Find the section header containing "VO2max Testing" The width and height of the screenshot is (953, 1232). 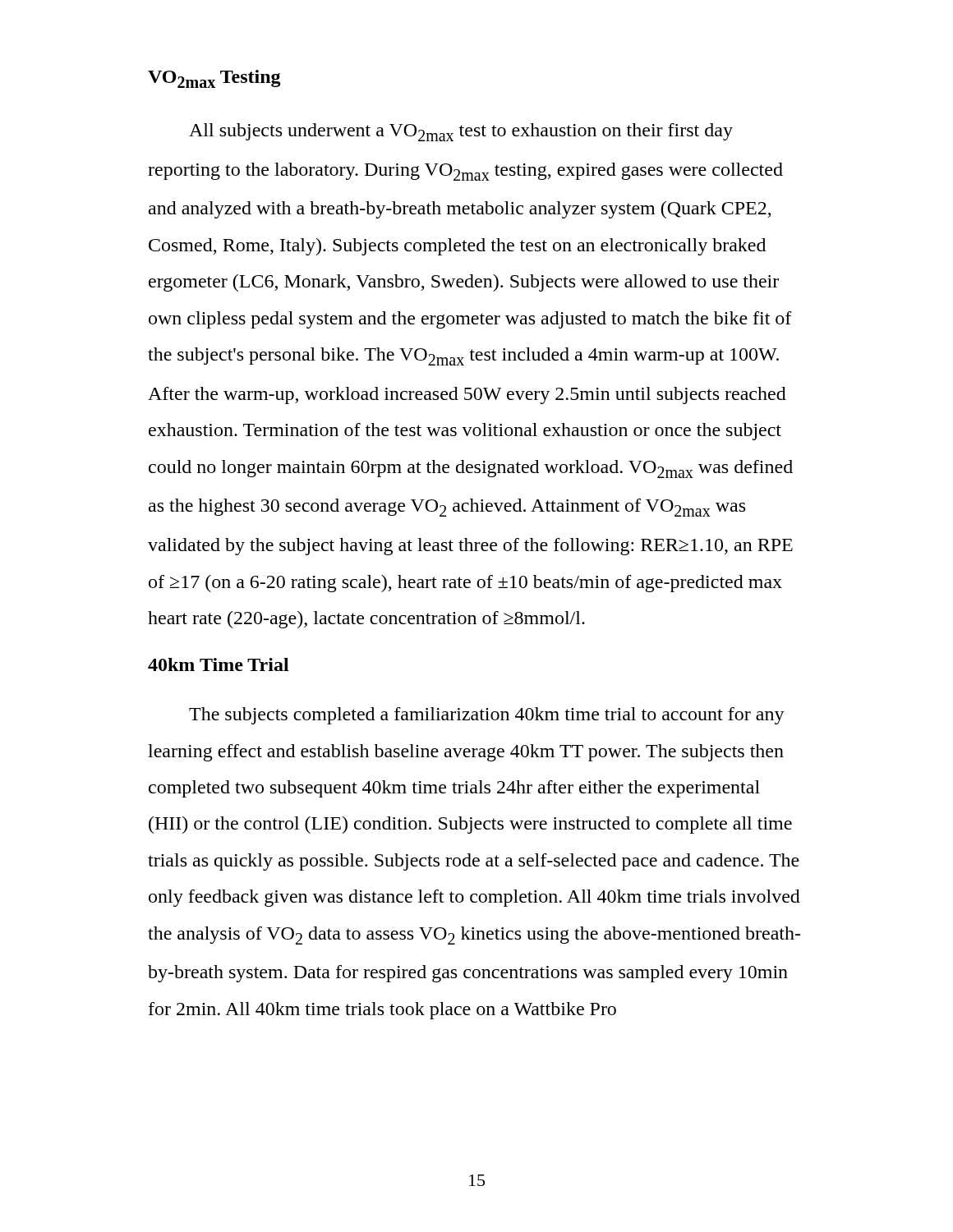pos(214,79)
